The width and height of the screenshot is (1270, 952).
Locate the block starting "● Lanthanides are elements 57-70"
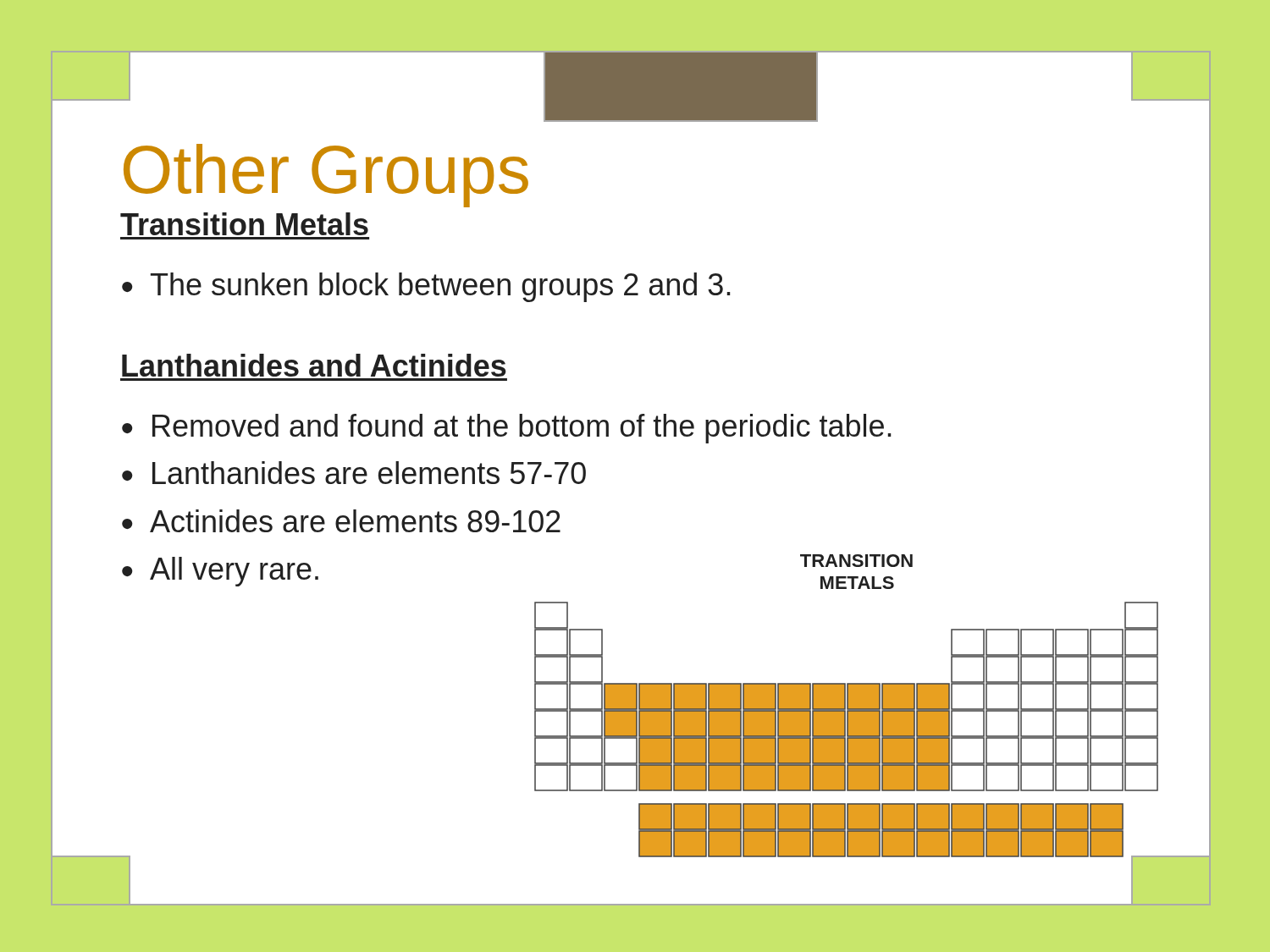354,474
